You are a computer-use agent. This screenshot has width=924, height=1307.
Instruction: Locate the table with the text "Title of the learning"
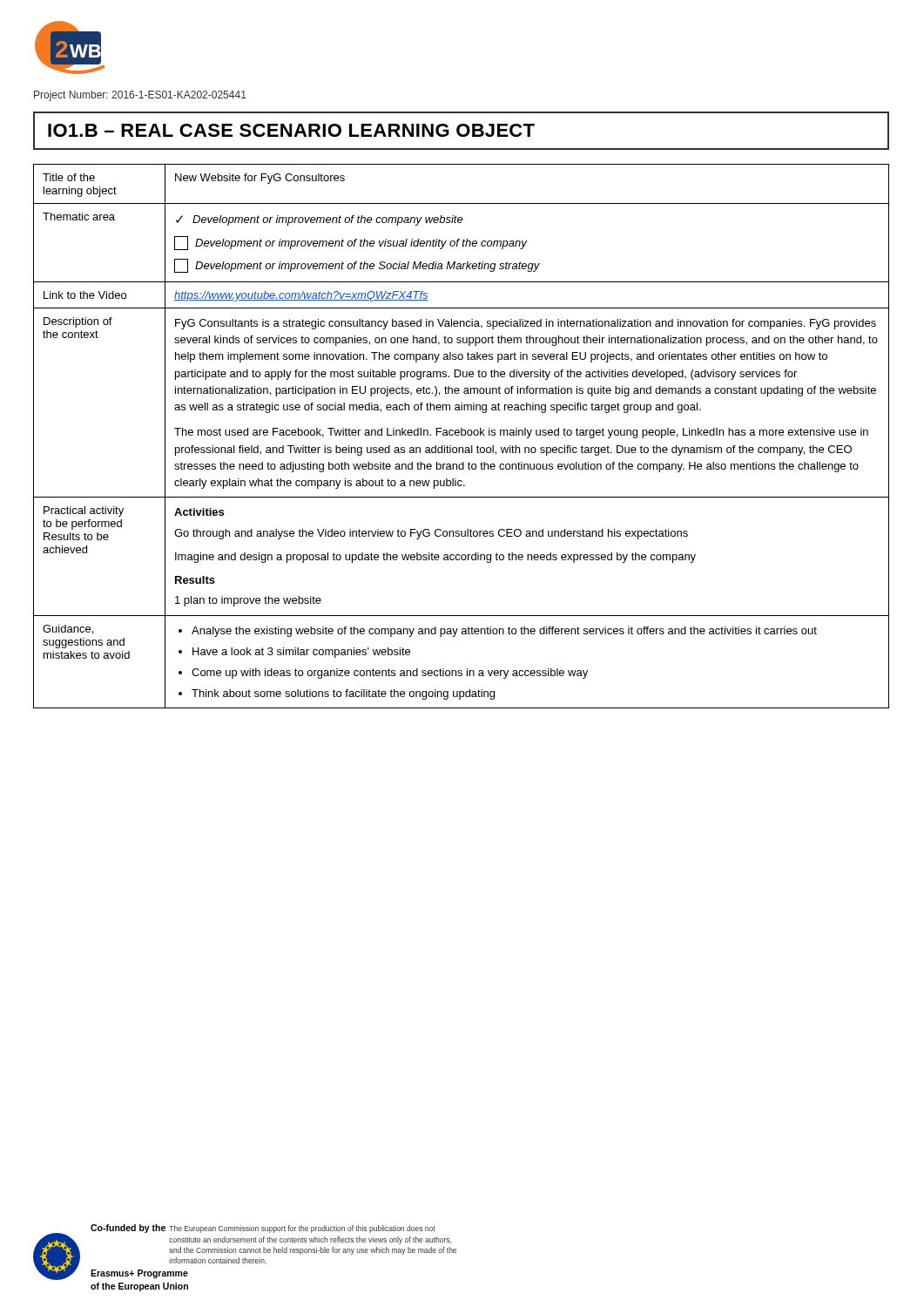coord(461,436)
